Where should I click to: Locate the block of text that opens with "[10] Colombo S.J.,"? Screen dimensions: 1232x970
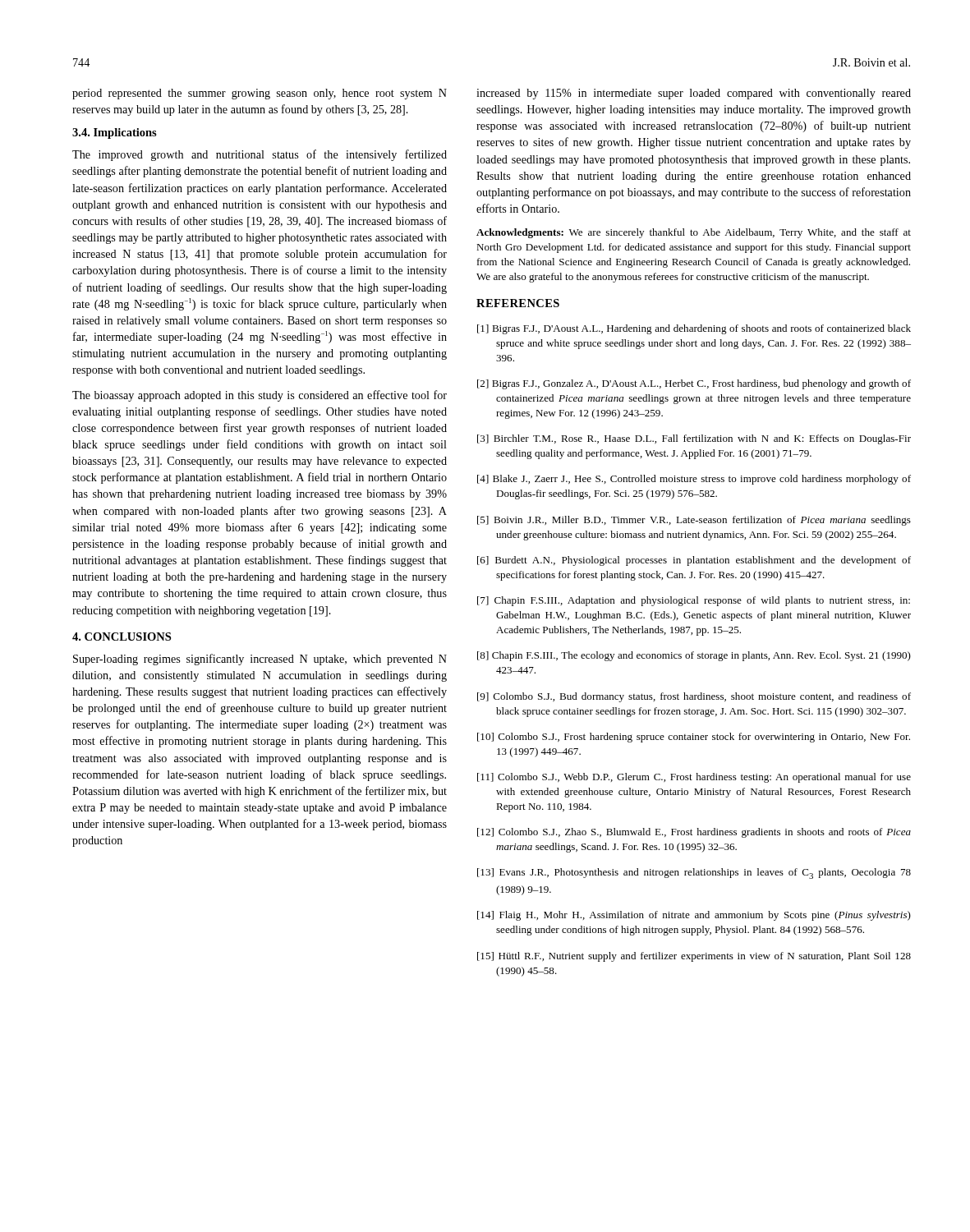(694, 744)
